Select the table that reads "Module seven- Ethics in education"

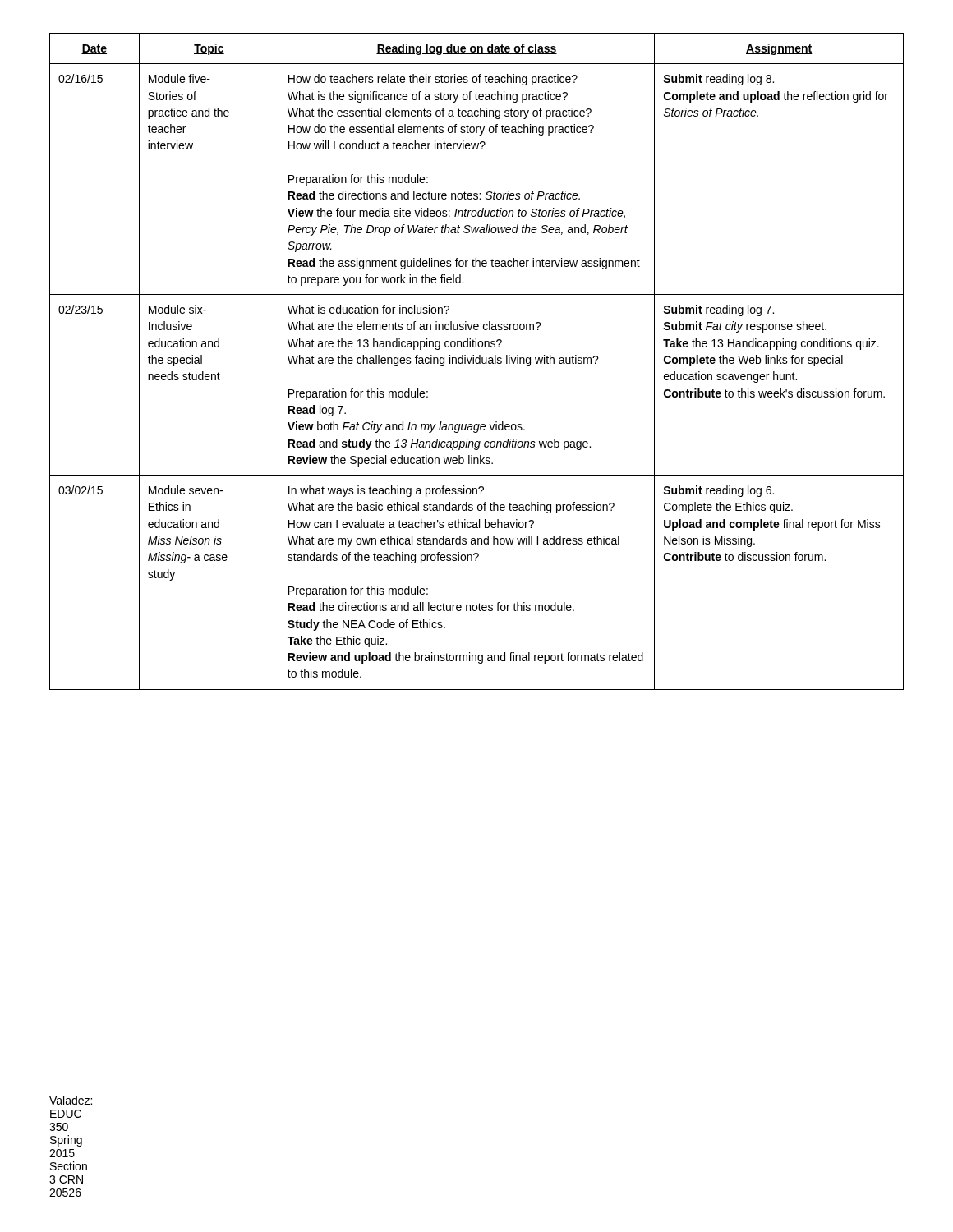coord(476,361)
